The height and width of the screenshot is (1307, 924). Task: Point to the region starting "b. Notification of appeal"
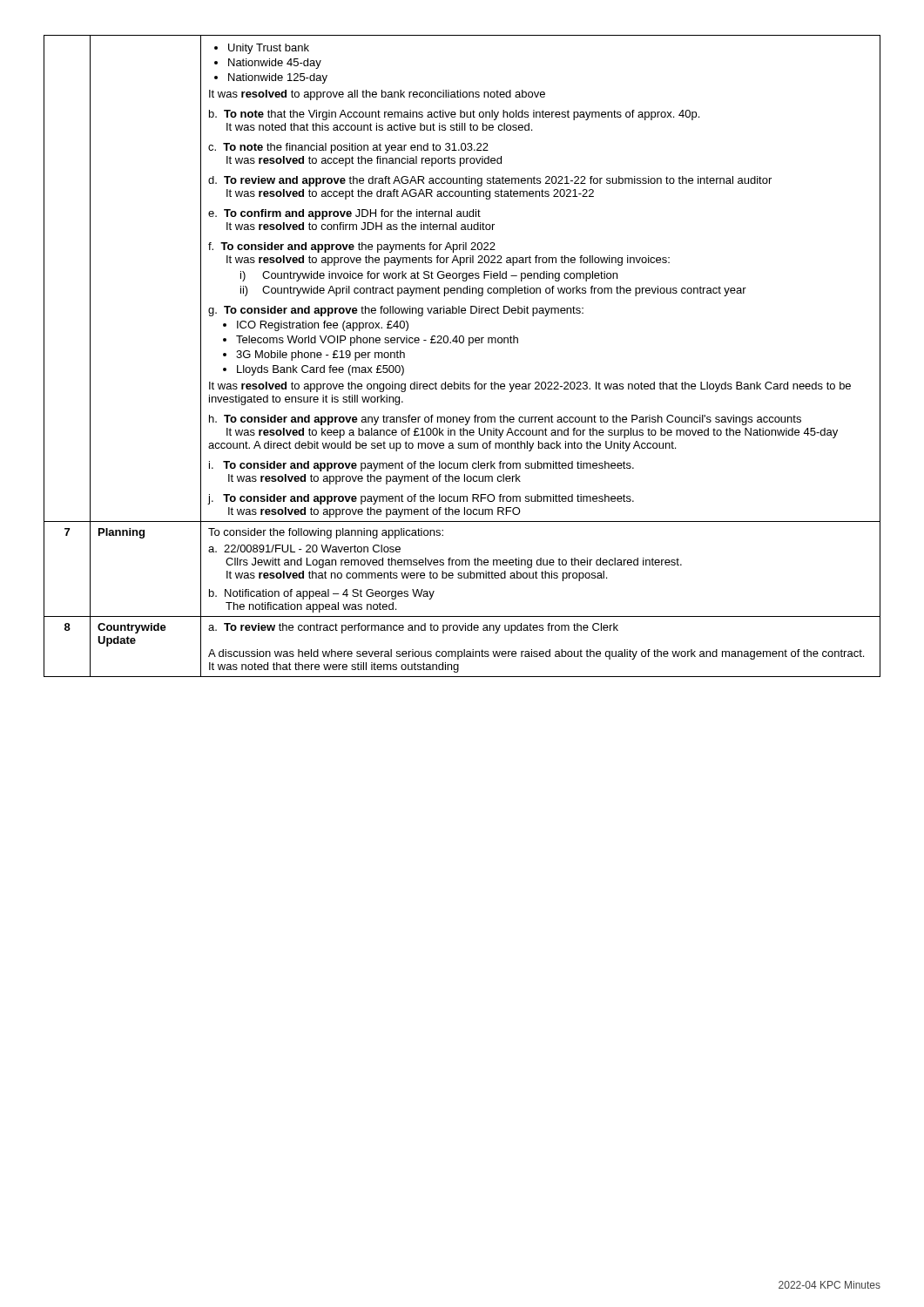click(x=321, y=600)
